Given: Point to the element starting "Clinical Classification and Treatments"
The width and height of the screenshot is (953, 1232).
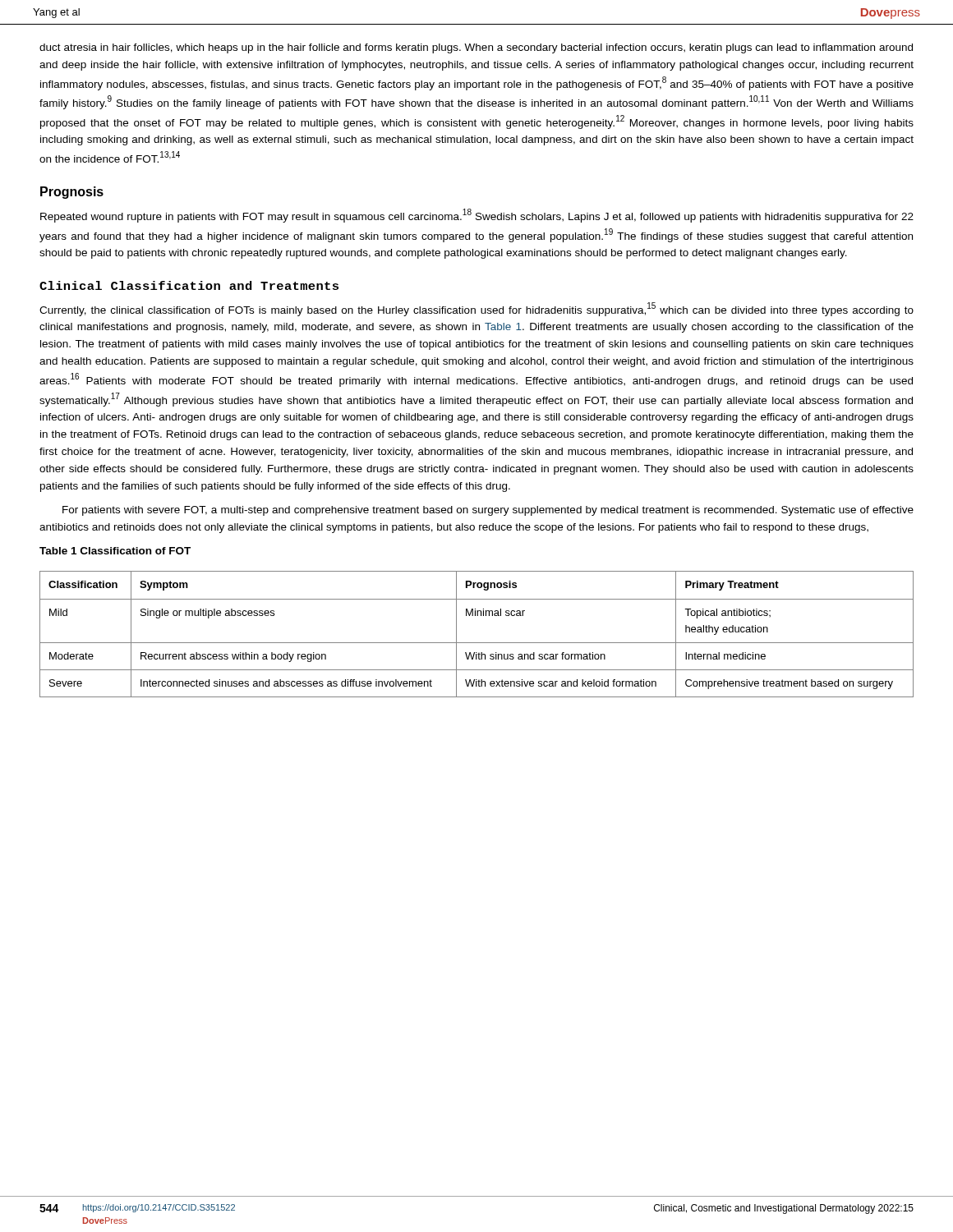Looking at the screenshot, I should coord(189,285).
